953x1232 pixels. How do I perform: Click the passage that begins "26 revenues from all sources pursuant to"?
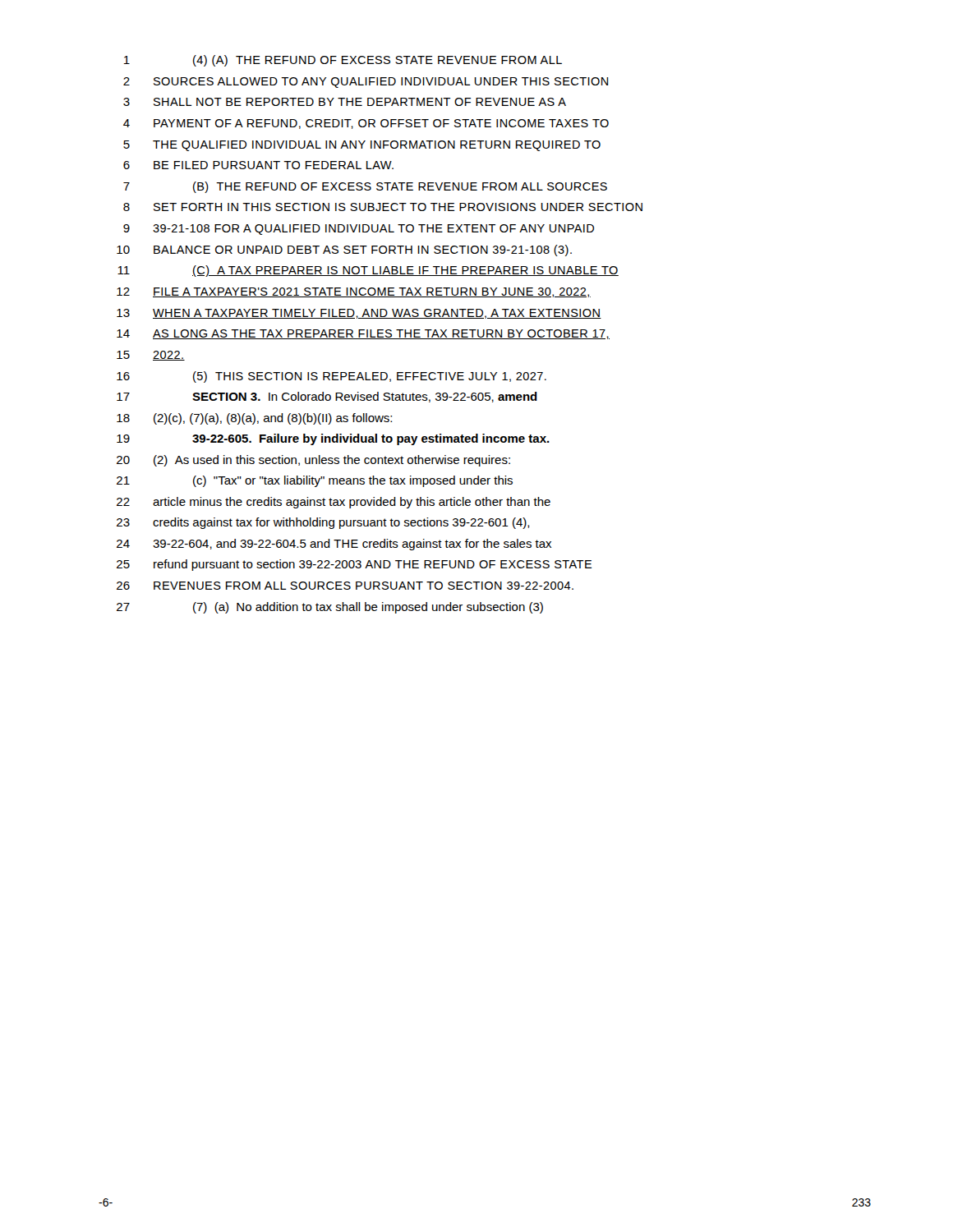(x=485, y=586)
